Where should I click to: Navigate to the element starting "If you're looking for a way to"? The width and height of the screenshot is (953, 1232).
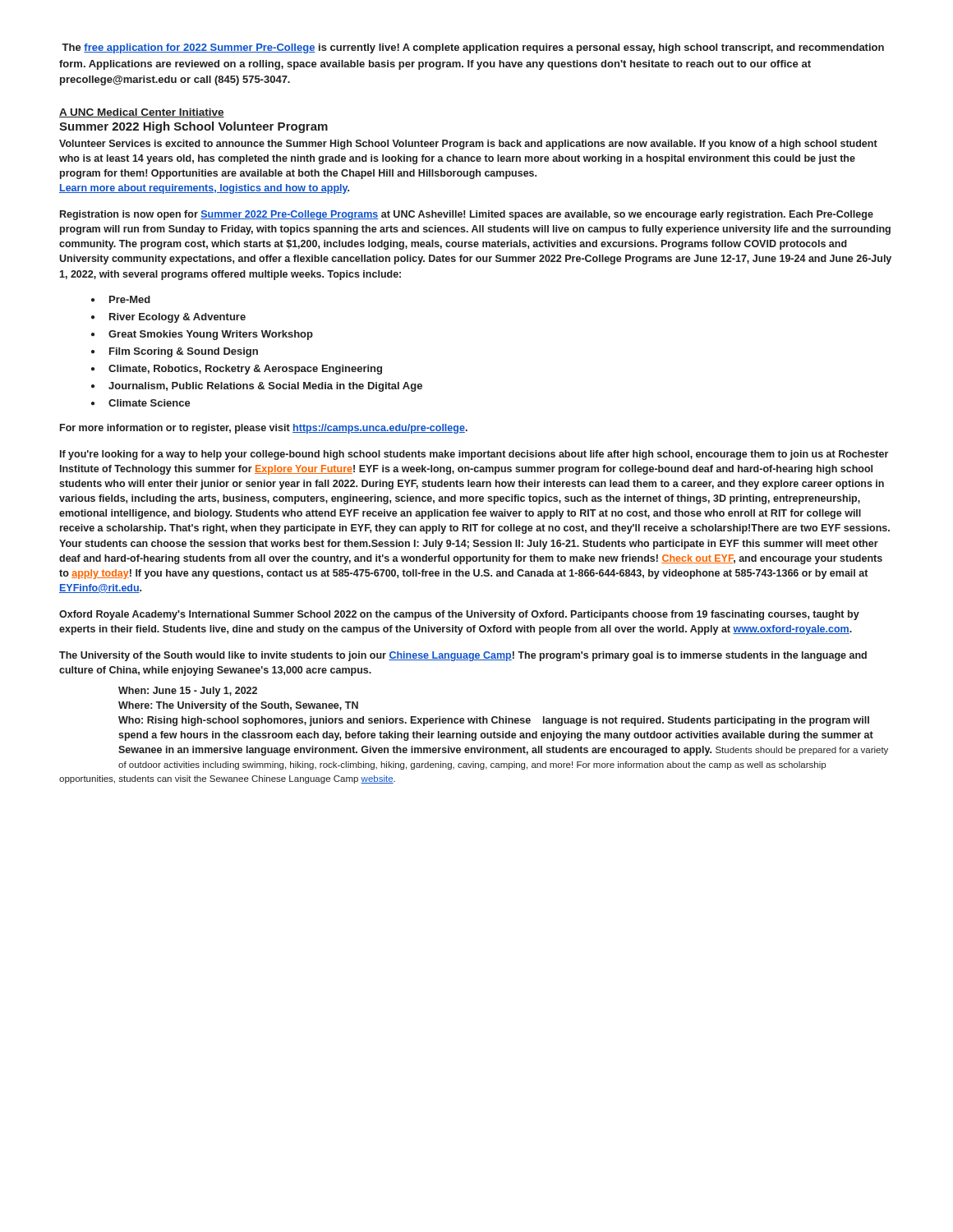pos(476,521)
